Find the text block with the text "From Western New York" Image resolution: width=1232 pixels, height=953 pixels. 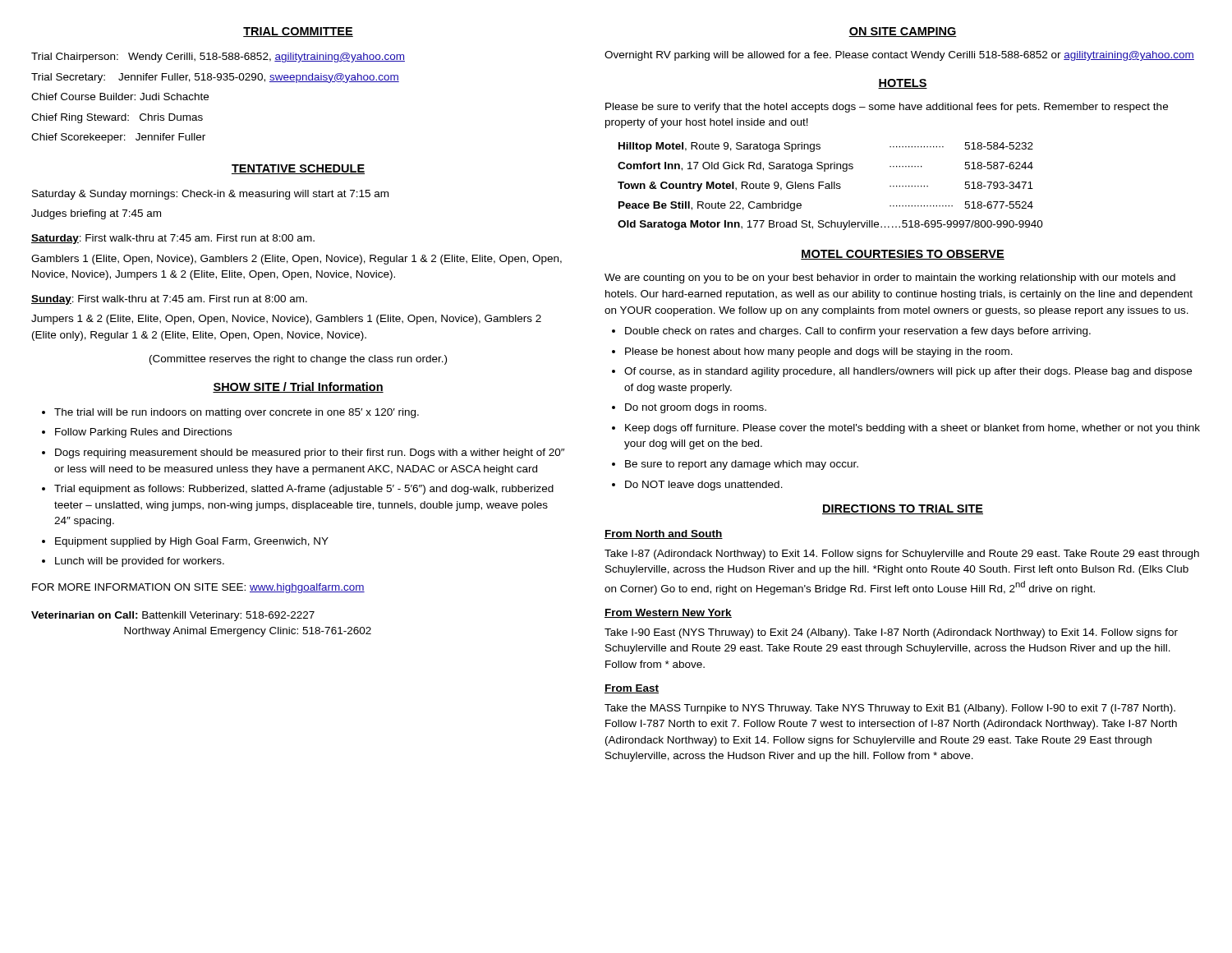click(x=903, y=637)
